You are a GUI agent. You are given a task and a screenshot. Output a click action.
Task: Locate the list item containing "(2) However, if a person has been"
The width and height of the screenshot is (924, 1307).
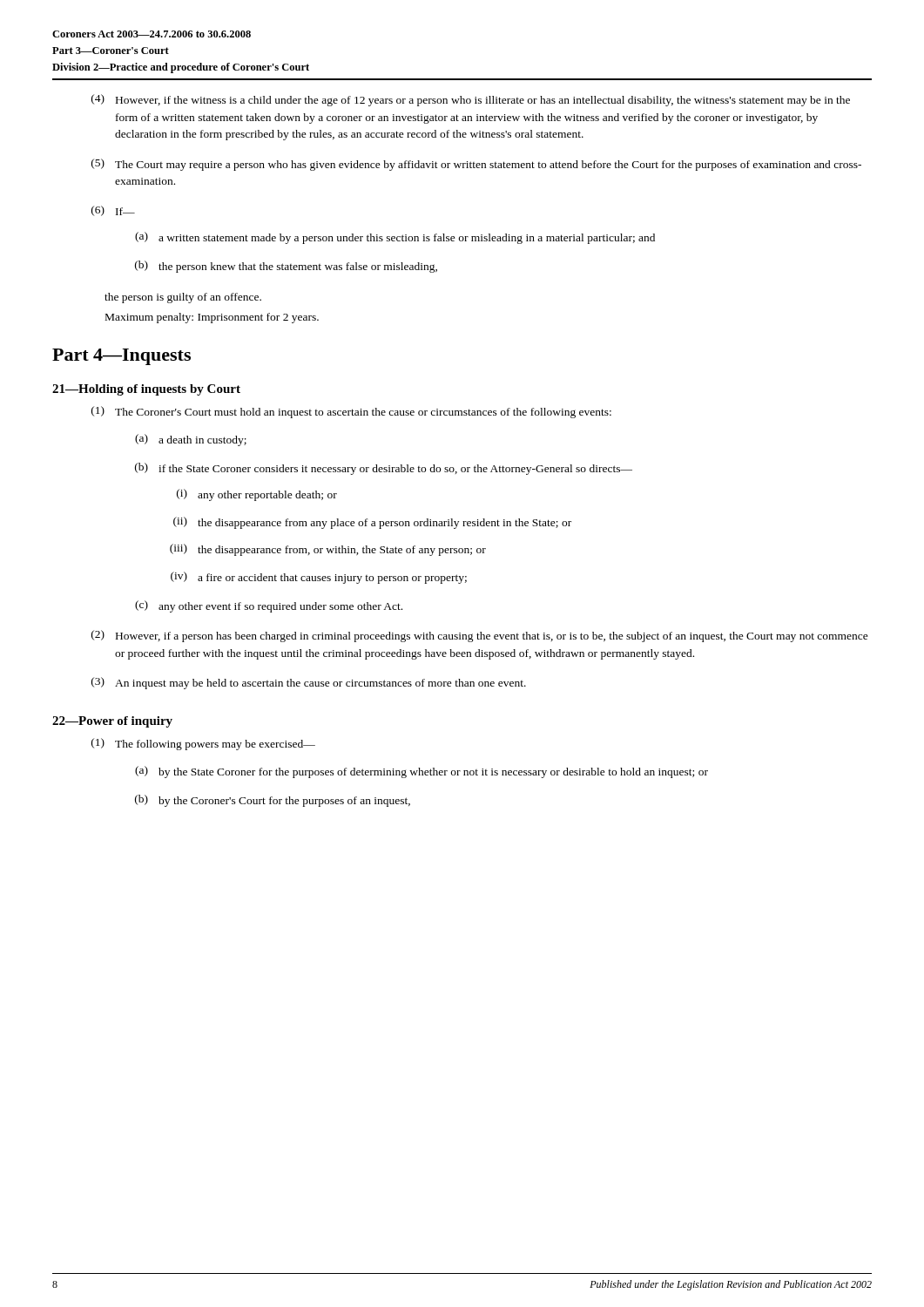tap(462, 648)
